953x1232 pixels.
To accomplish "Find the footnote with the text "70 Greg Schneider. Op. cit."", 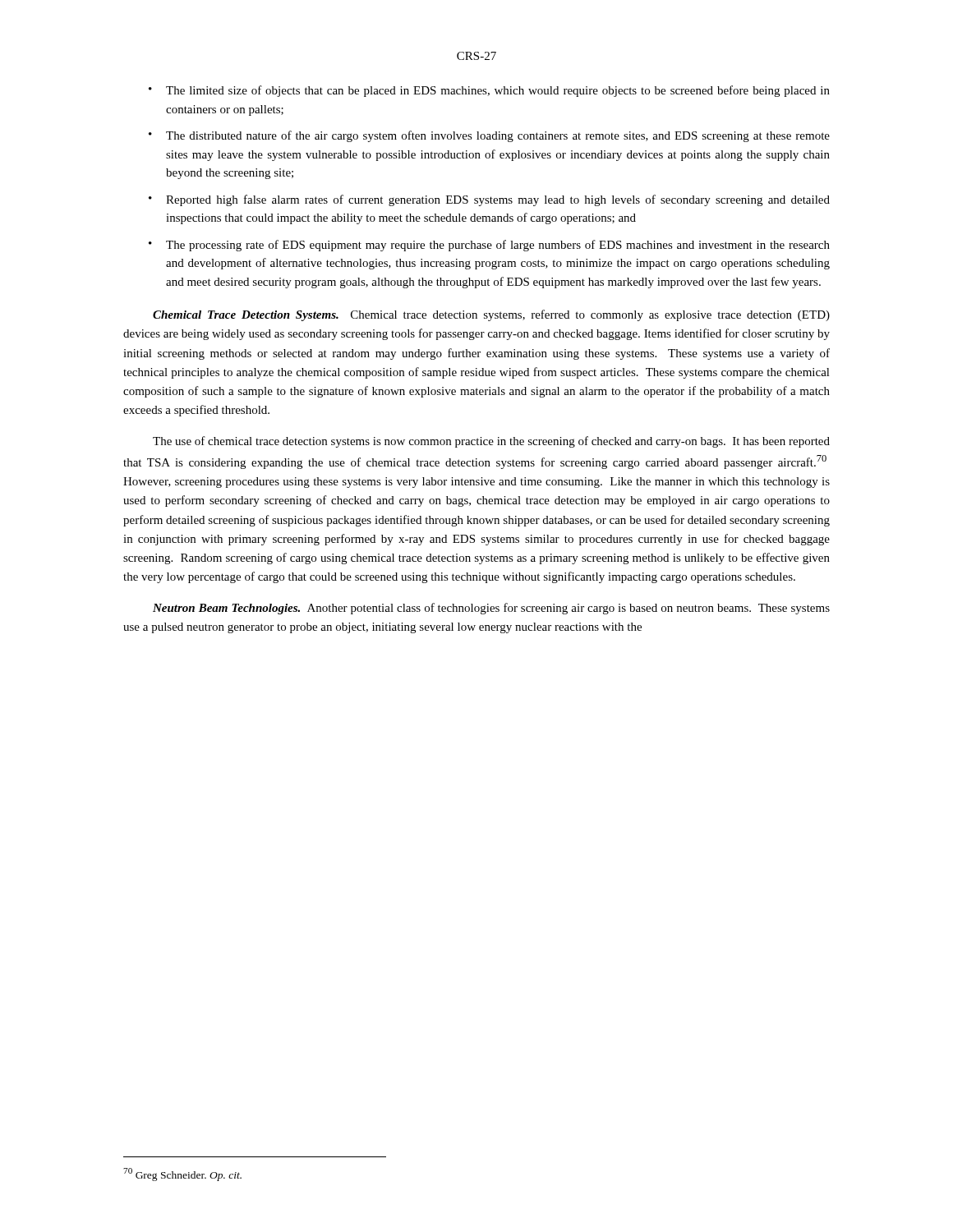I will coord(183,1173).
